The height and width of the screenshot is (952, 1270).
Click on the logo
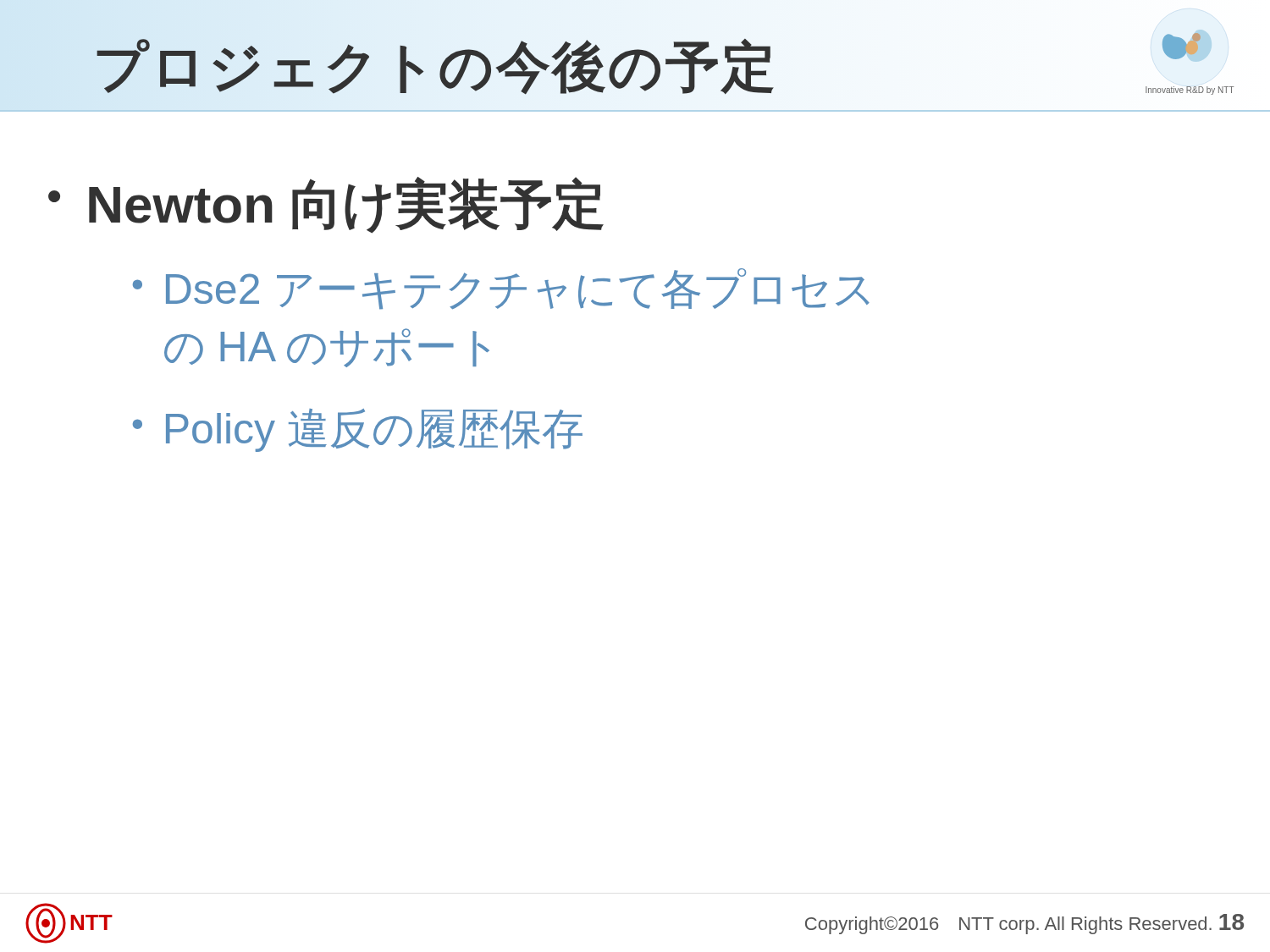1190,53
